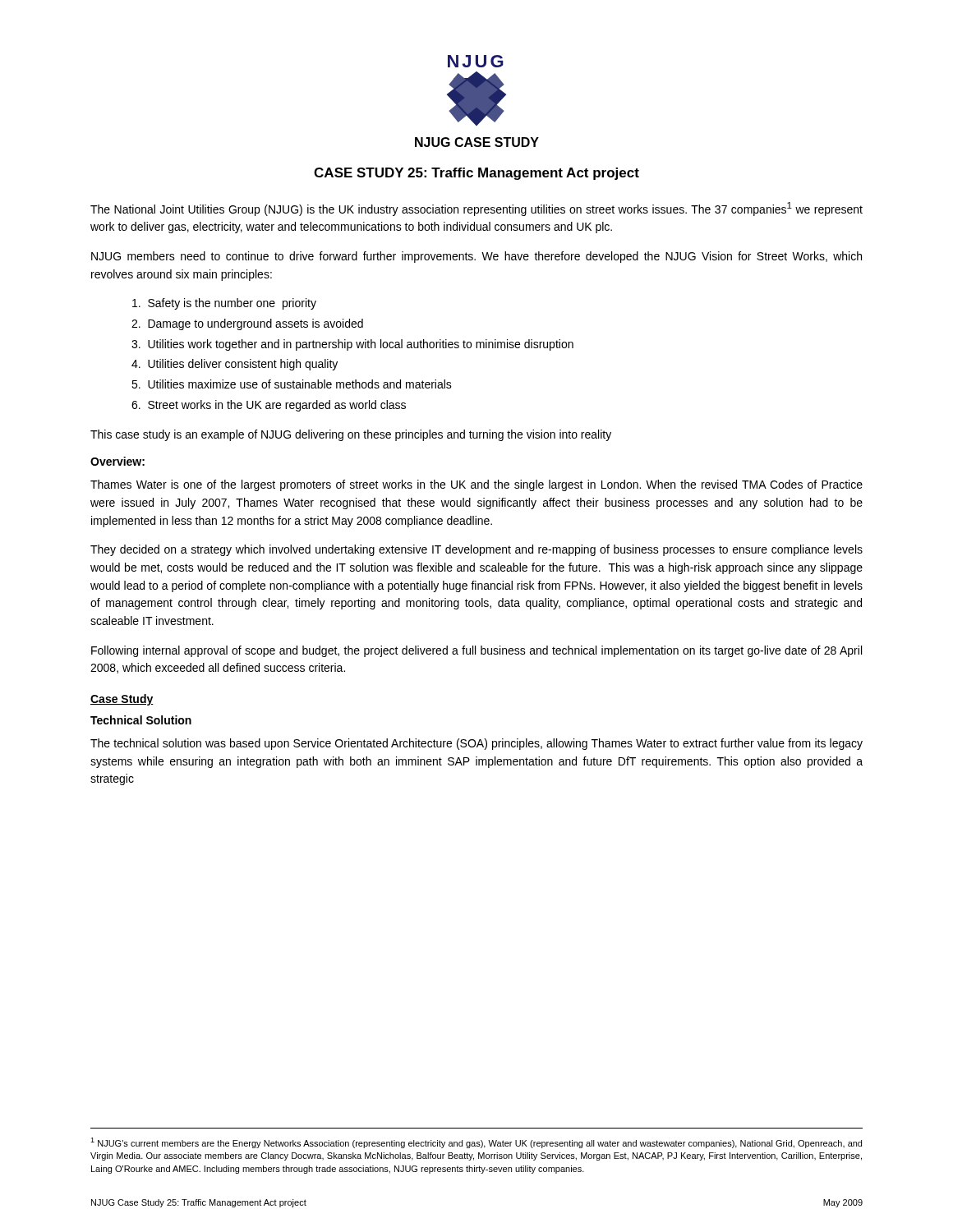Select the text block with the text "Thames Water is one"
The height and width of the screenshot is (1232, 953).
point(476,503)
